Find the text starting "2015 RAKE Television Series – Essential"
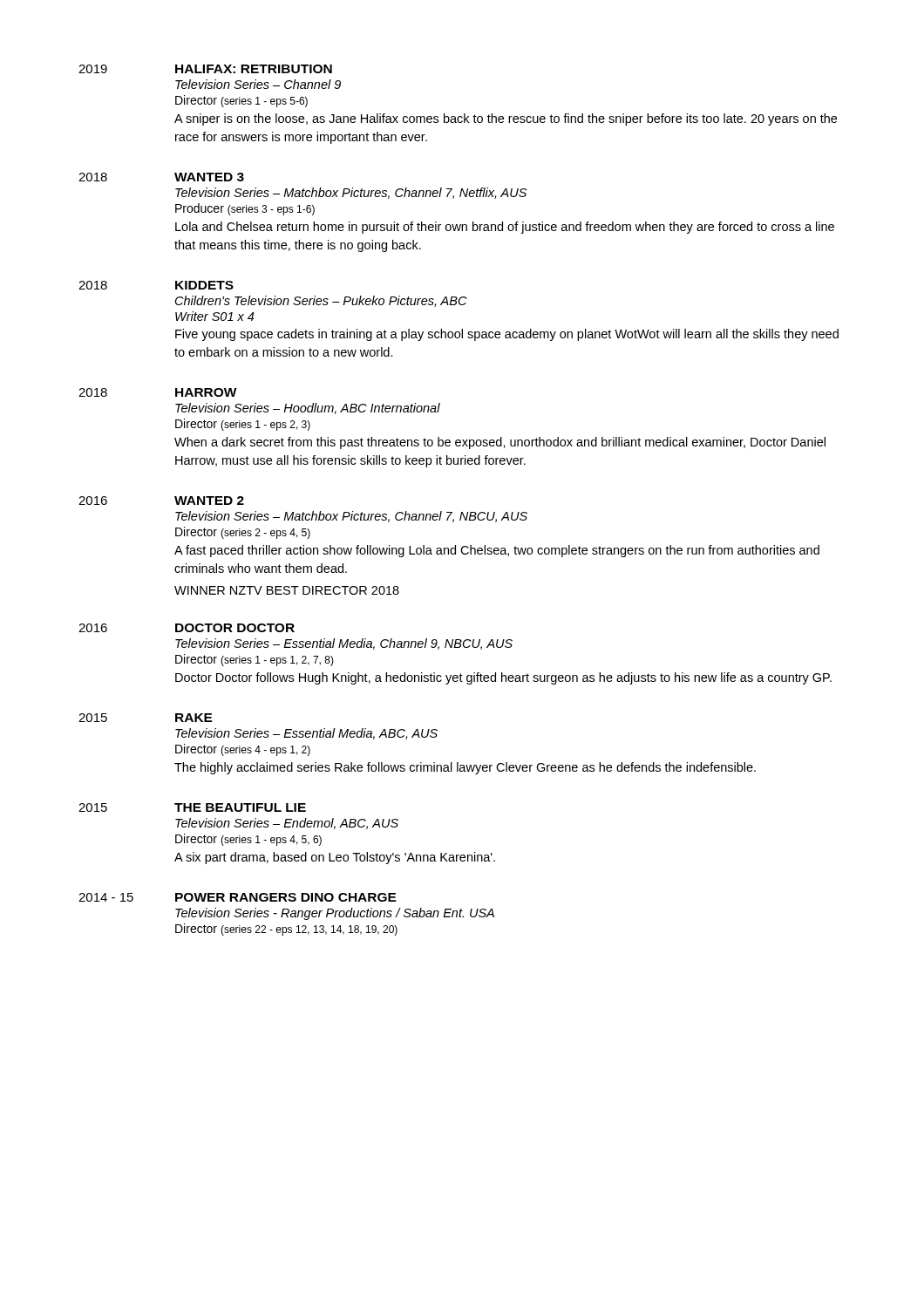Viewport: 924px width, 1308px height. (x=91, y=717)
